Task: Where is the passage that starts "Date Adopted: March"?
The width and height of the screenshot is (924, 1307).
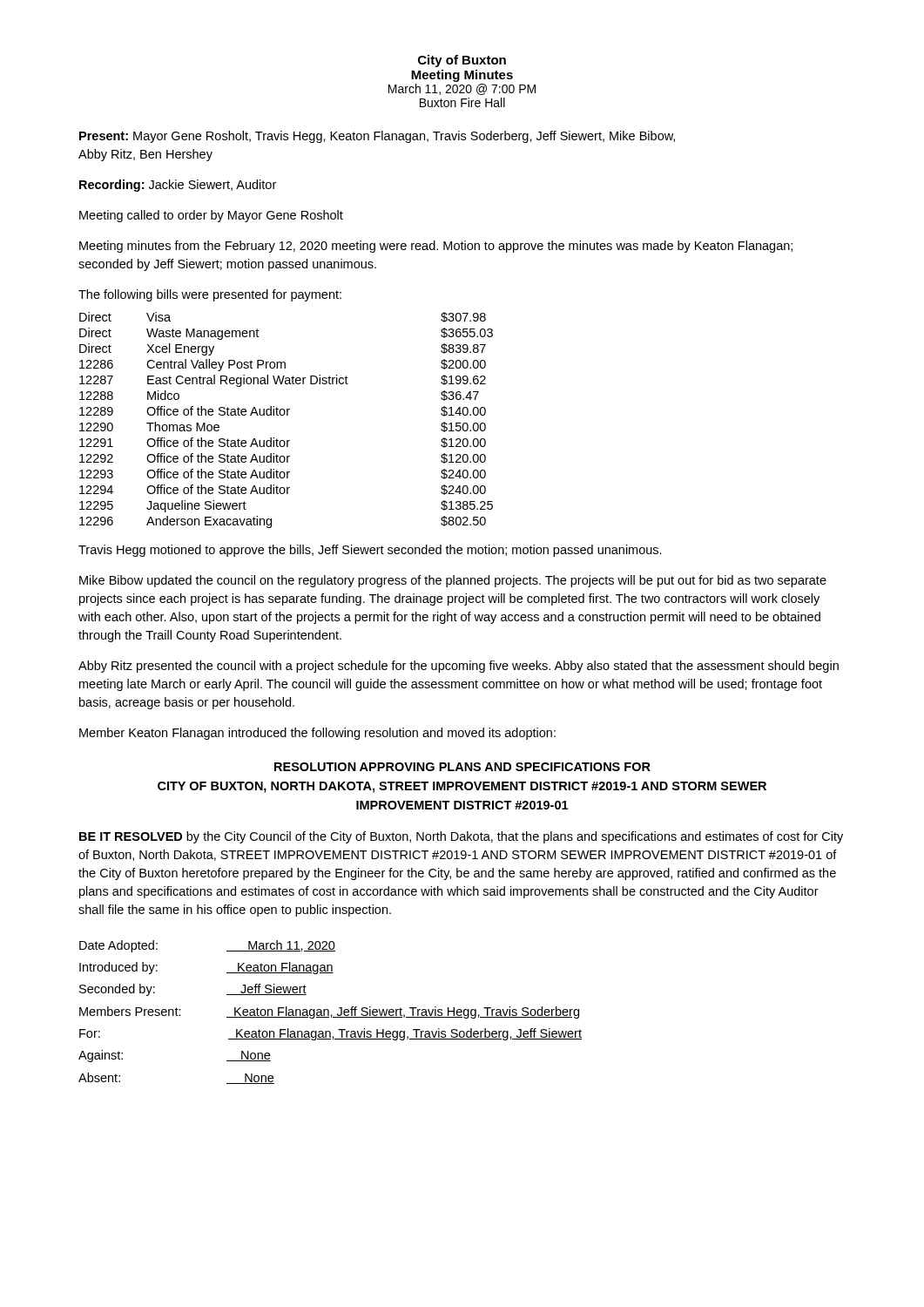Action: (x=462, y=1012)
